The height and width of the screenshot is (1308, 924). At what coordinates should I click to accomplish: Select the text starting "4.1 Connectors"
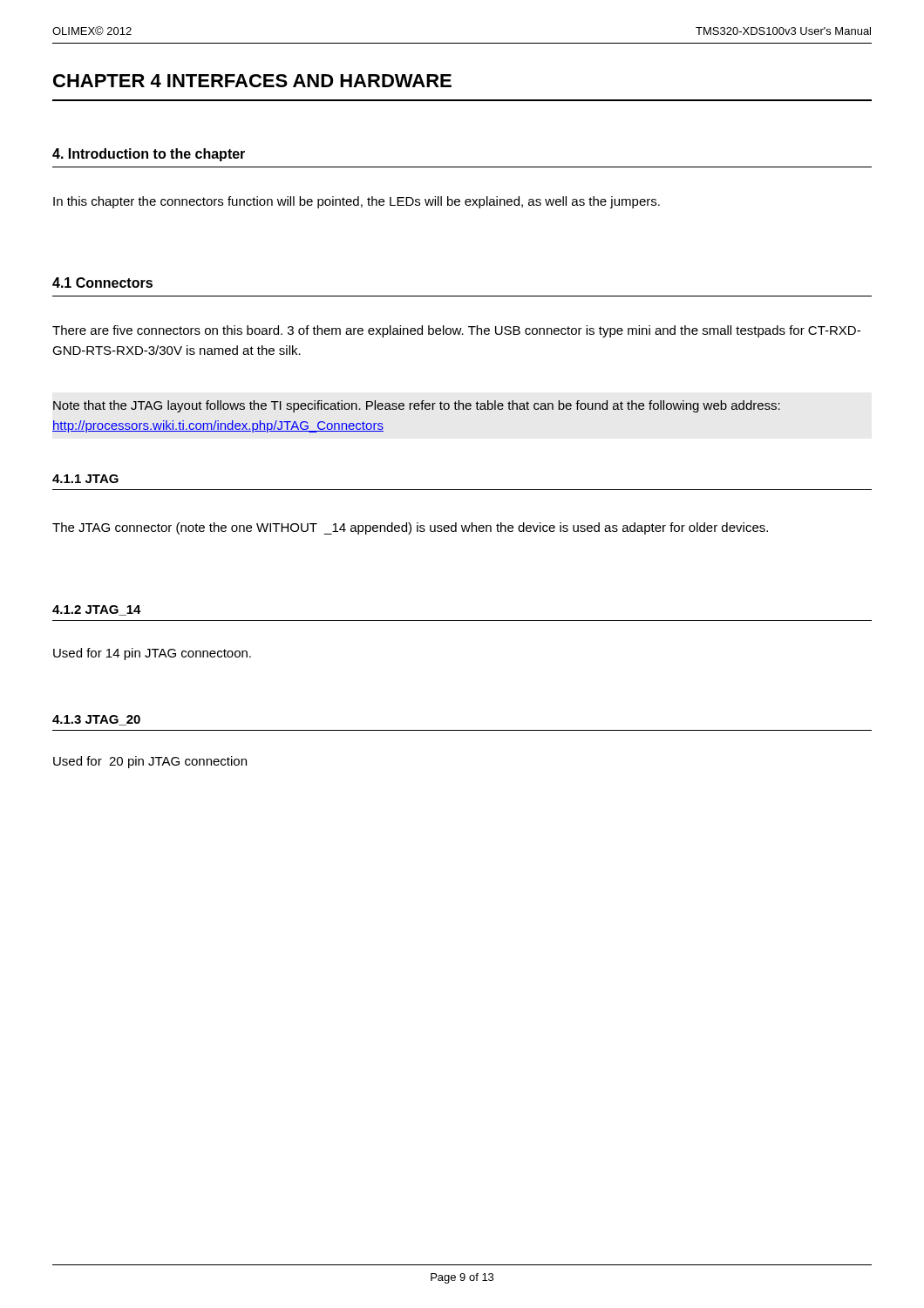102,283
